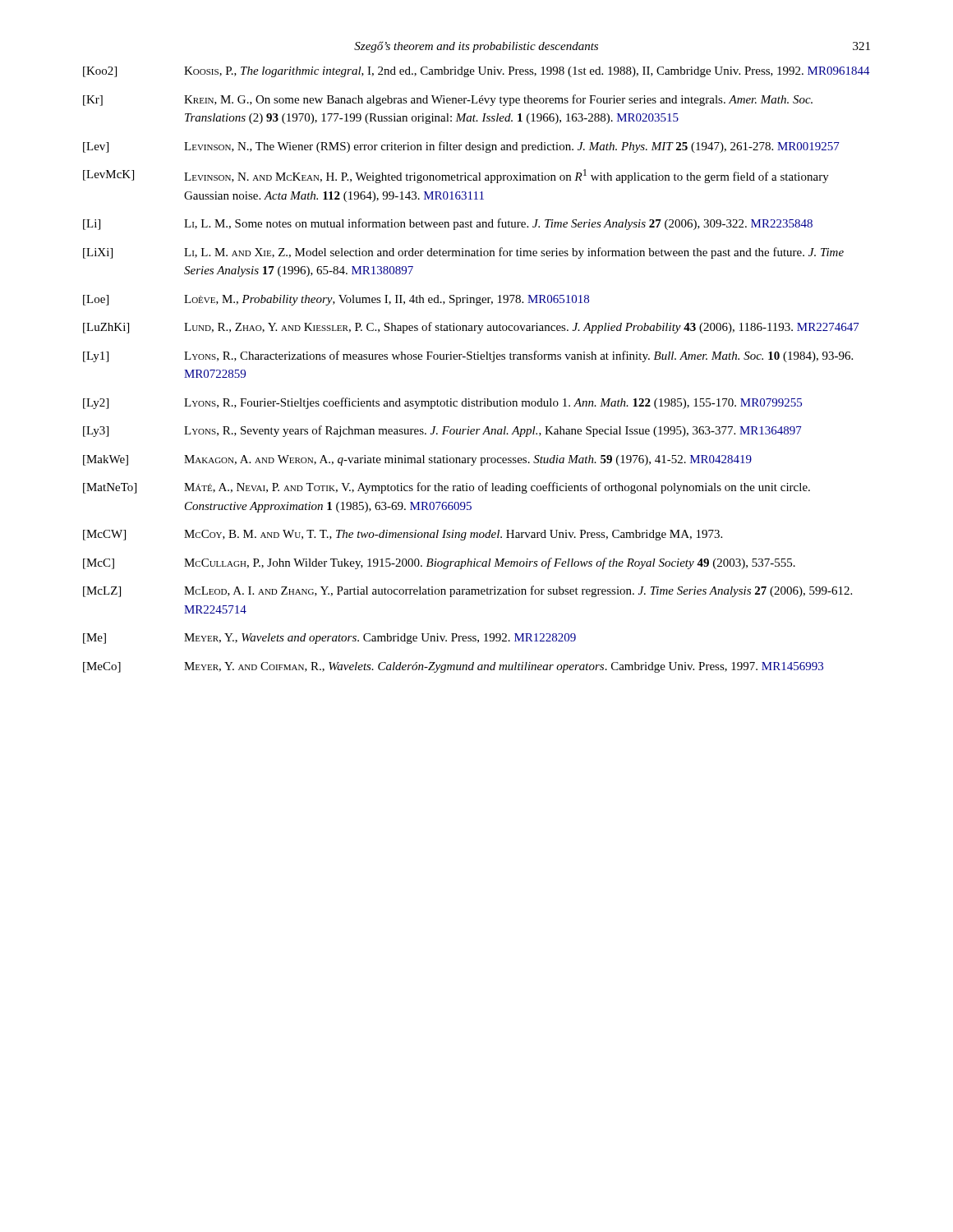Click the passage that begins "[MatNeTo] Máté, A., Nevai, P. and"
The height and width of the screenshot is (1232, 953).
pyautogui.click(x=476, y=496)
